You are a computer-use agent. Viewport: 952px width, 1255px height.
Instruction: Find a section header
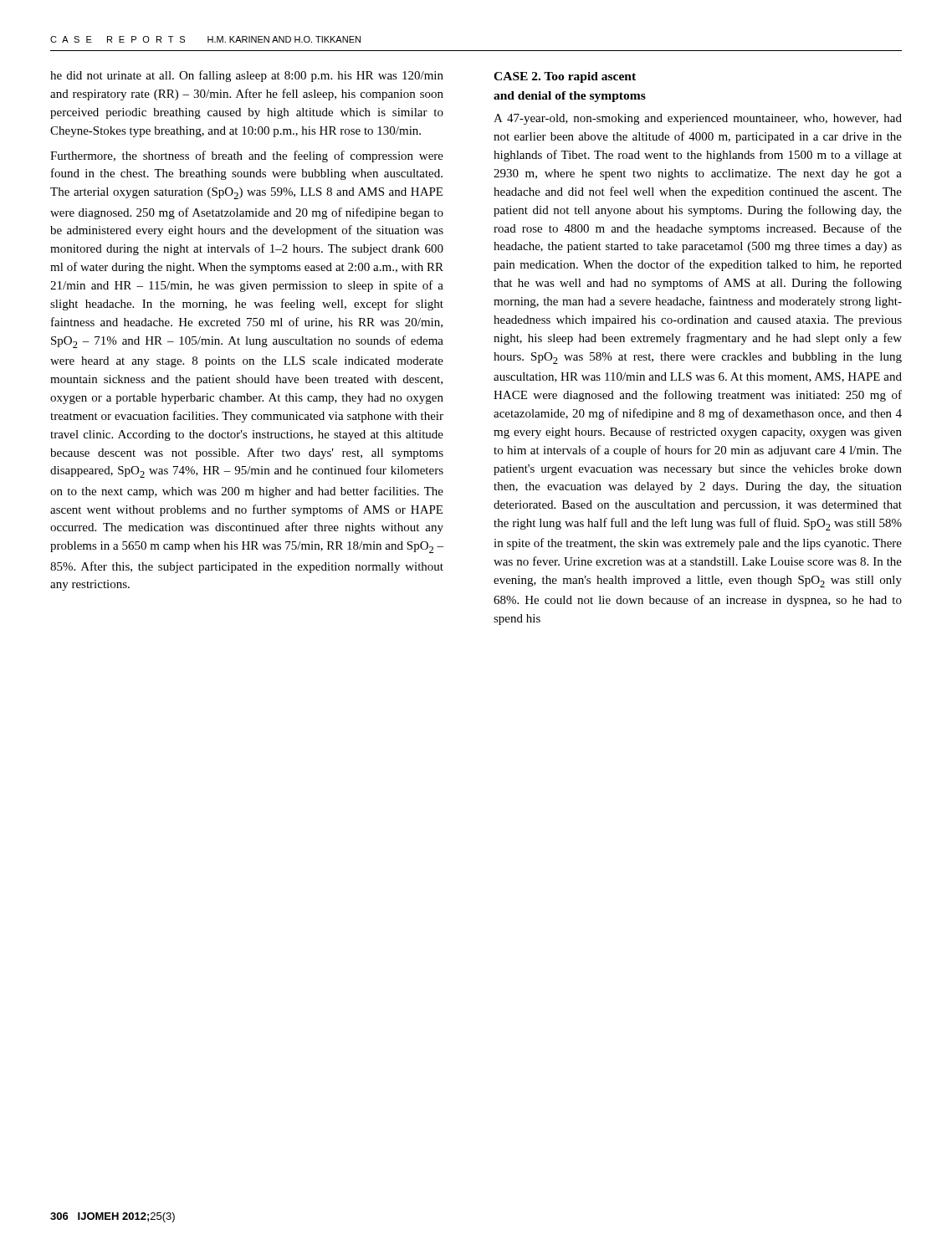click(x=570, y=86)
